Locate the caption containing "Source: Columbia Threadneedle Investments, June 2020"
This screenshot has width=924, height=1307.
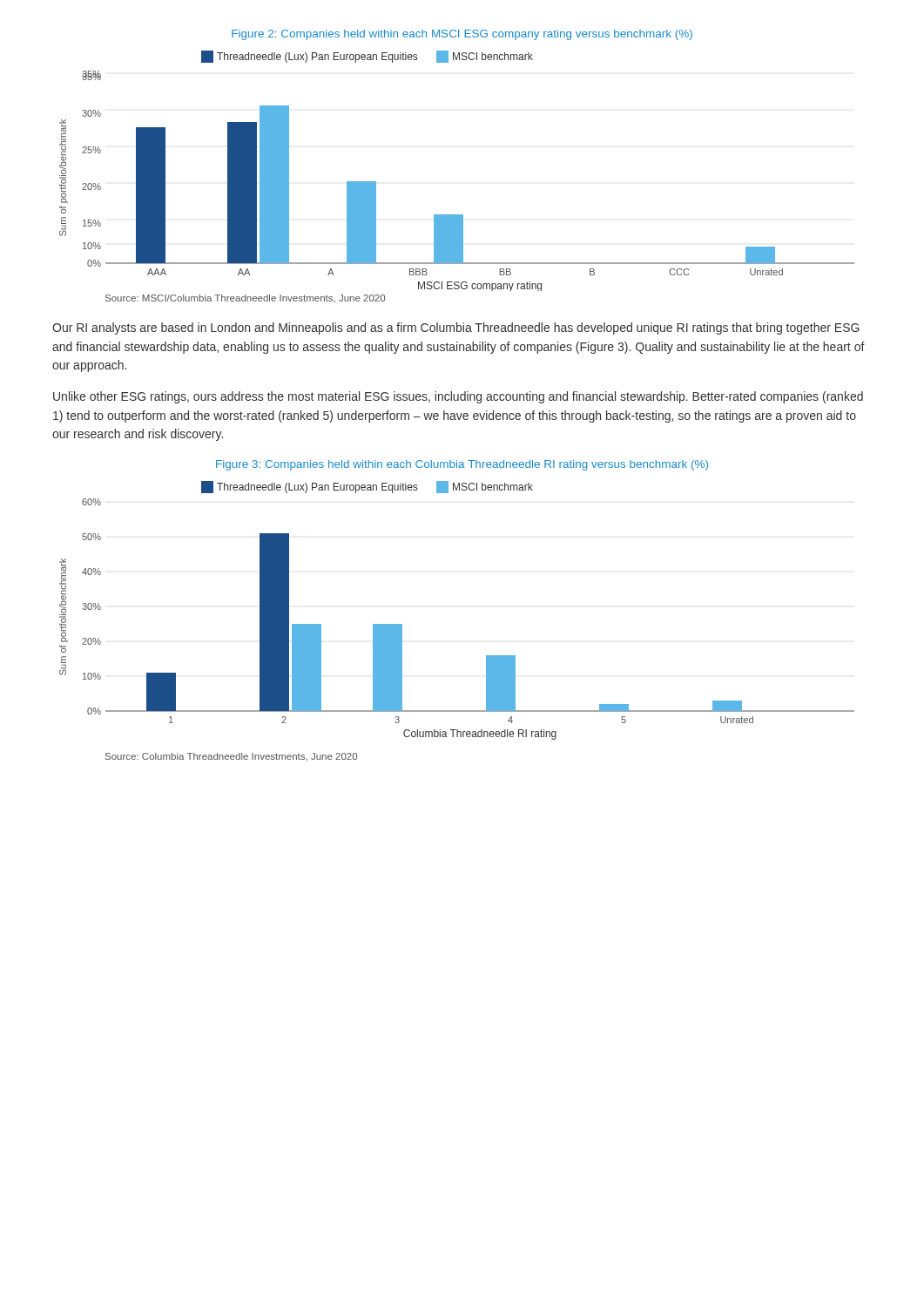click(x=231, y=756)
